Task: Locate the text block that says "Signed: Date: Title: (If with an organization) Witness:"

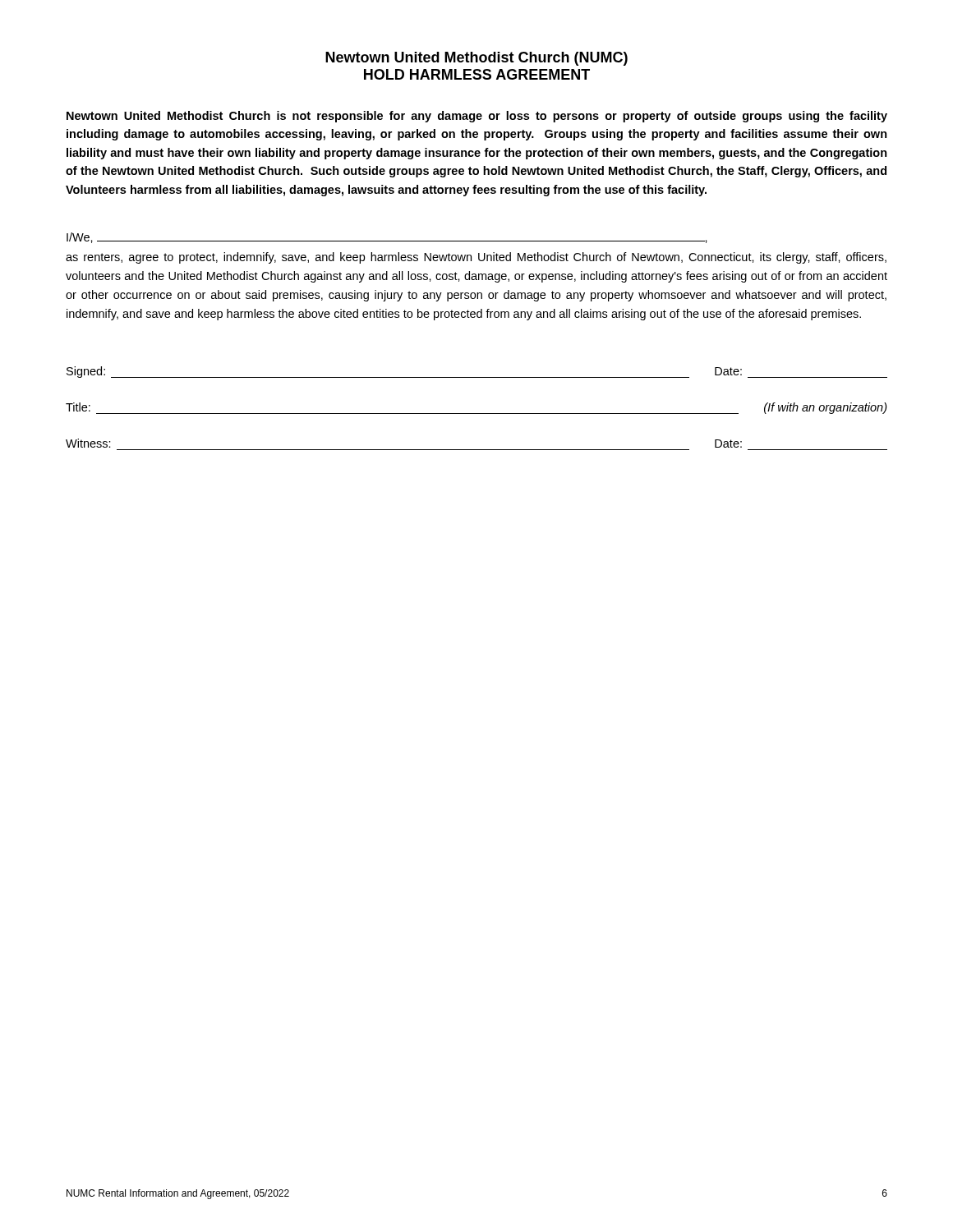Action: pos(476,408)
